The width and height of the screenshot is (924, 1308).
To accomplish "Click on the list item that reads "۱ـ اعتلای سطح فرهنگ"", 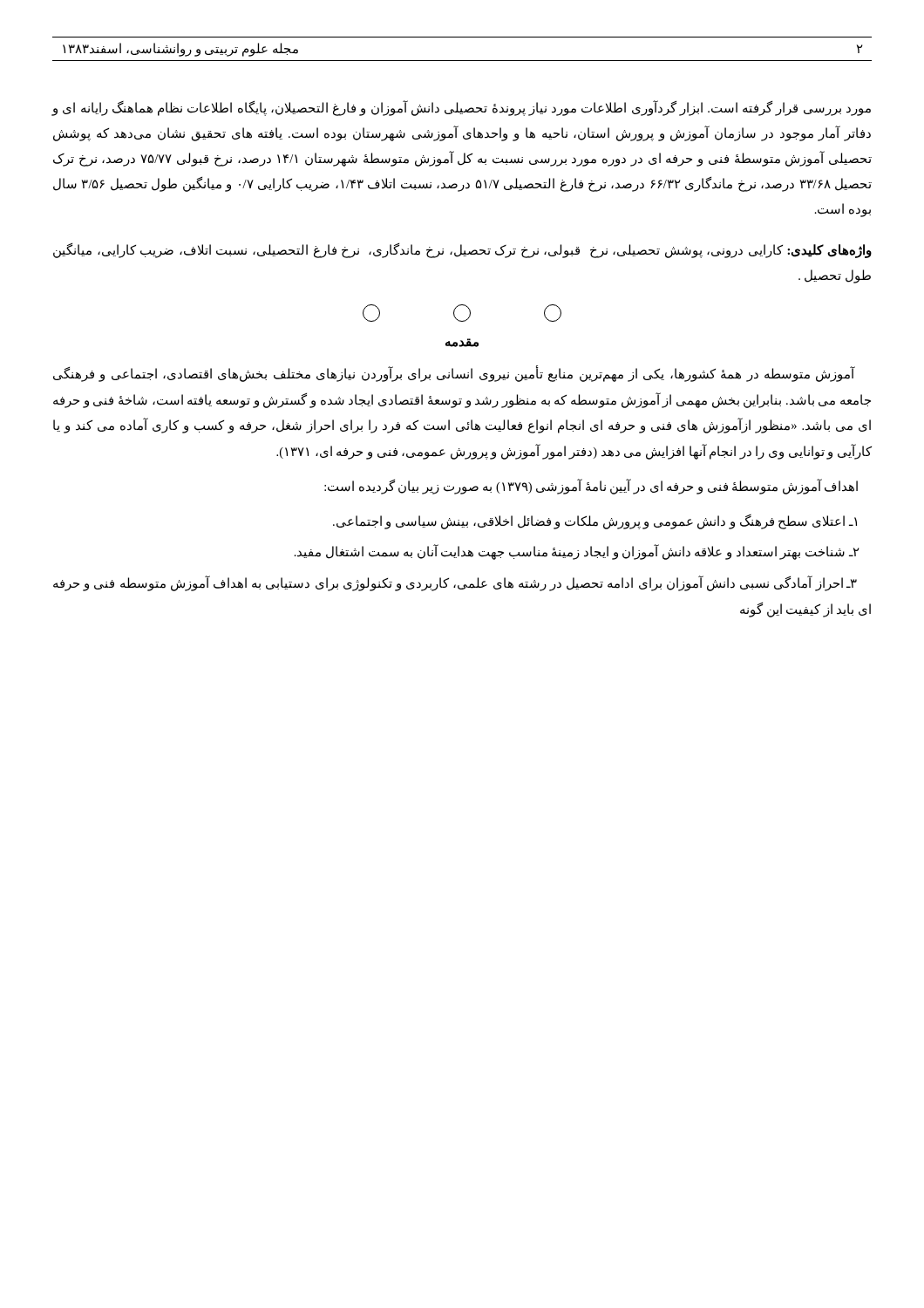I will click(602, 521).
